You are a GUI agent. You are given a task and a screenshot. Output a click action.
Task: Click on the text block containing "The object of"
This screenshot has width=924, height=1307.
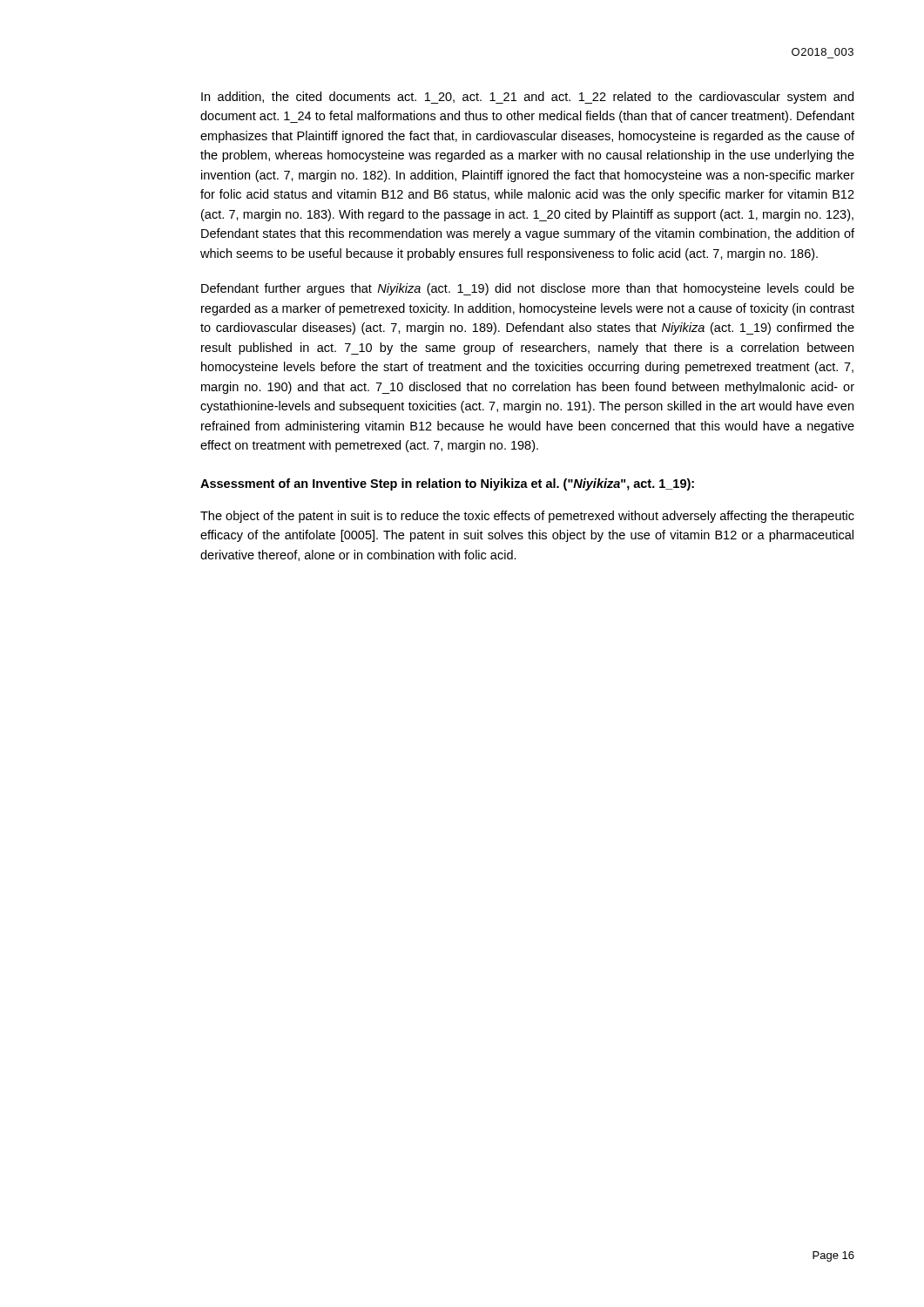[527, 535]
